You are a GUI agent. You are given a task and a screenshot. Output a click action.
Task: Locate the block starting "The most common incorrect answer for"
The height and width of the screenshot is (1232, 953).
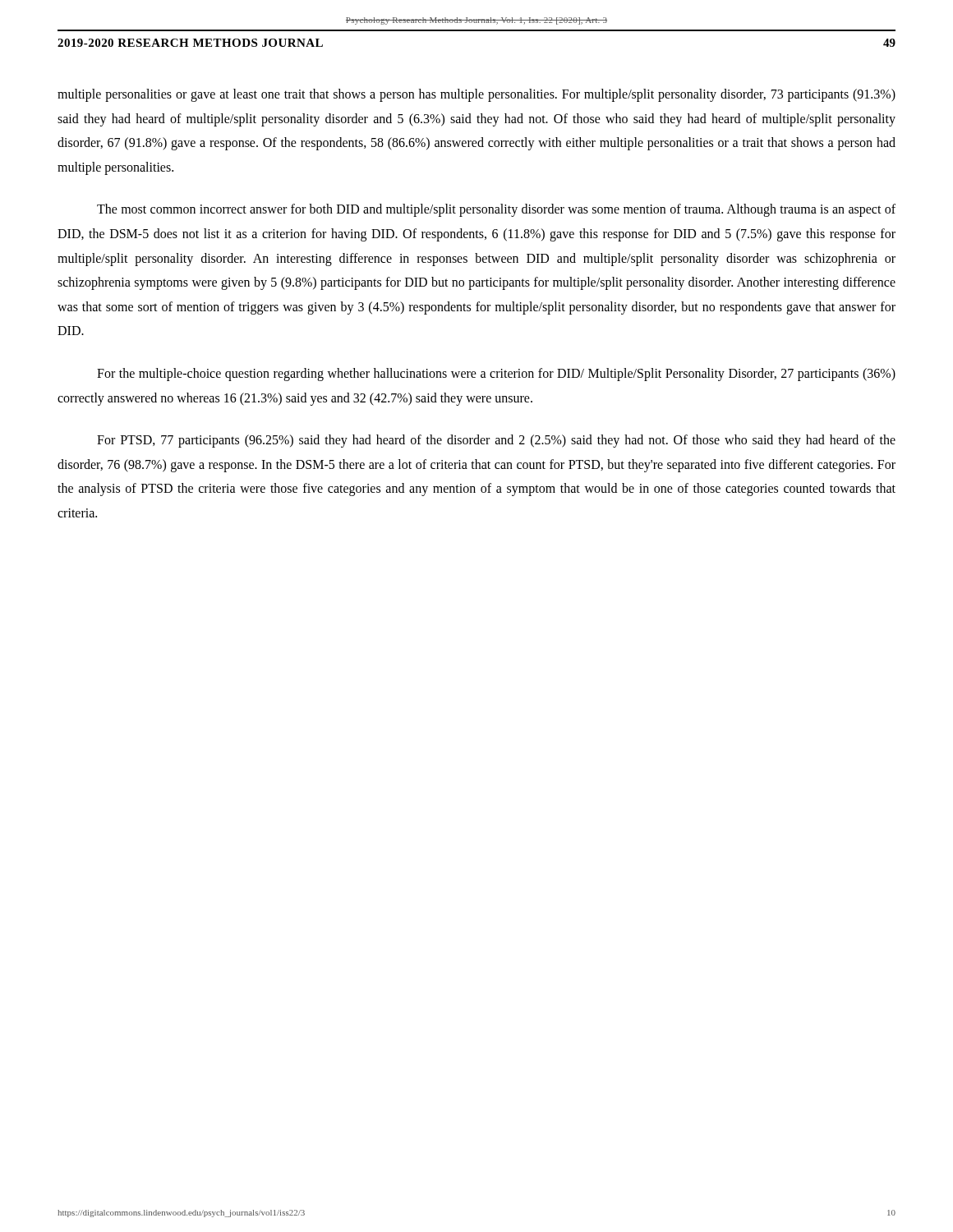(x=476, y=270)
